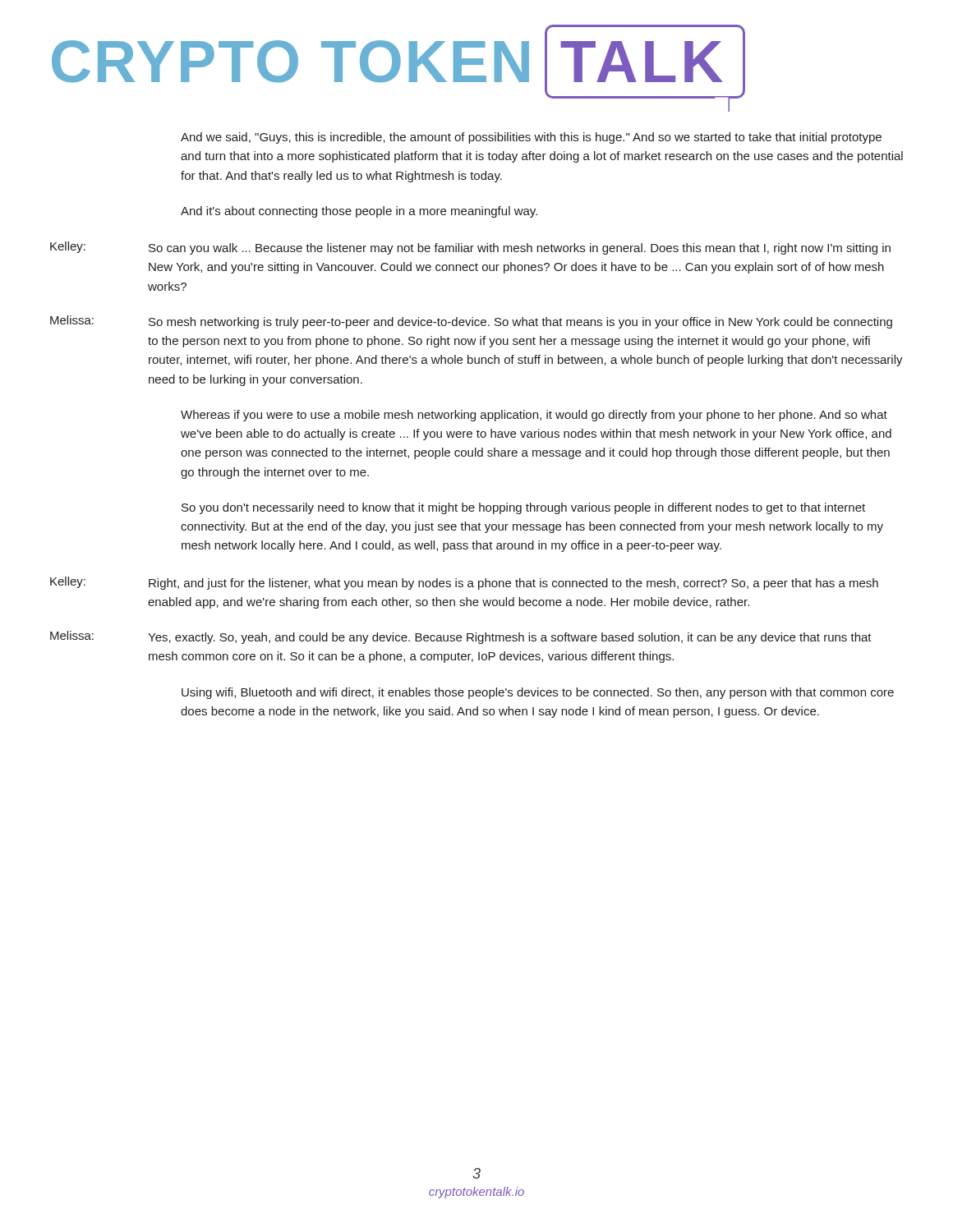Locate the list item with the text "Melissa: Yes, exactly. So,"
The height and width of the screenshot is (1232, 953).
pos(476,647)
